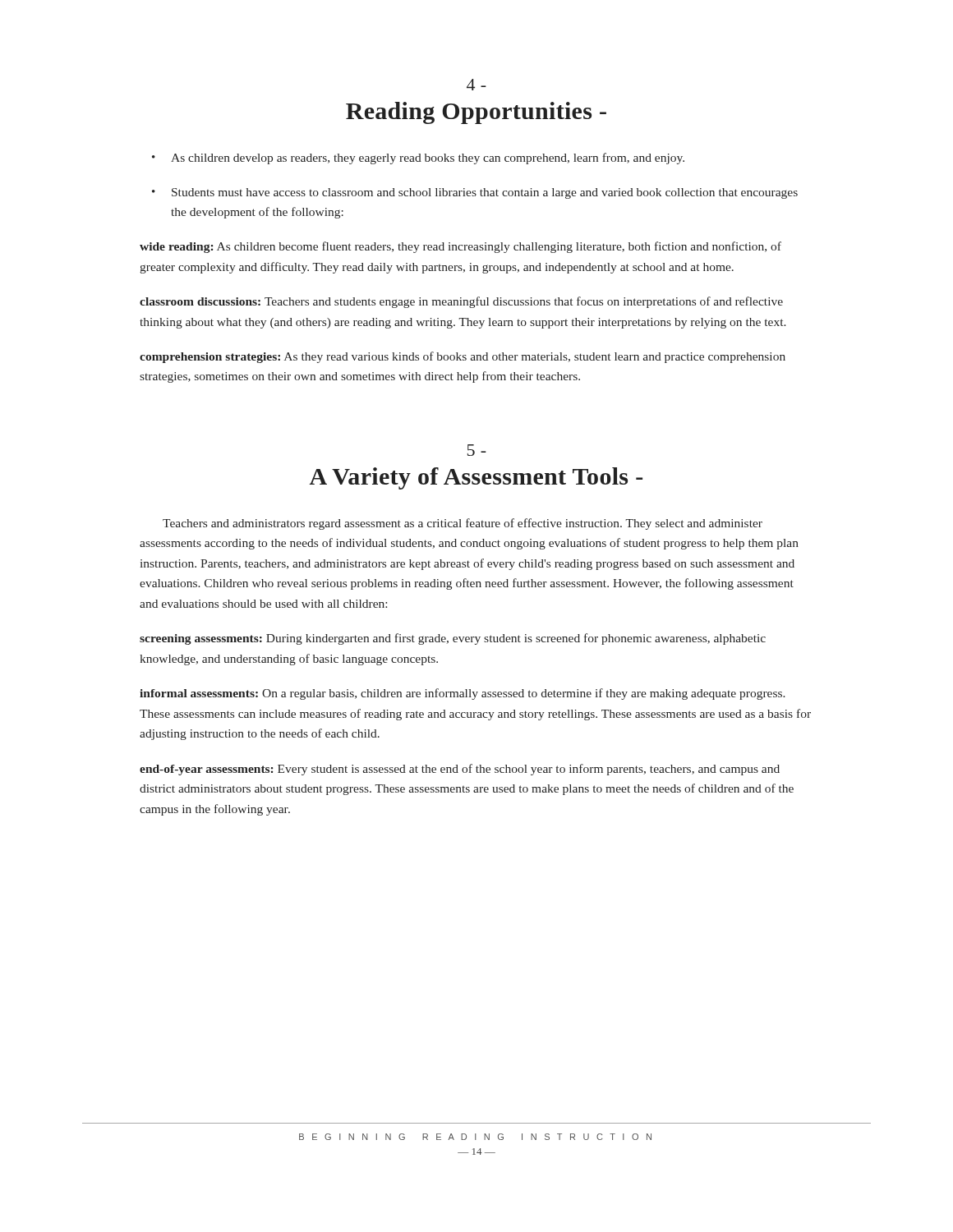953x1232 pixels.
Task: Where does it say "5 - A Variety of Assessment Tools -"?
Action: coord(476,465)
